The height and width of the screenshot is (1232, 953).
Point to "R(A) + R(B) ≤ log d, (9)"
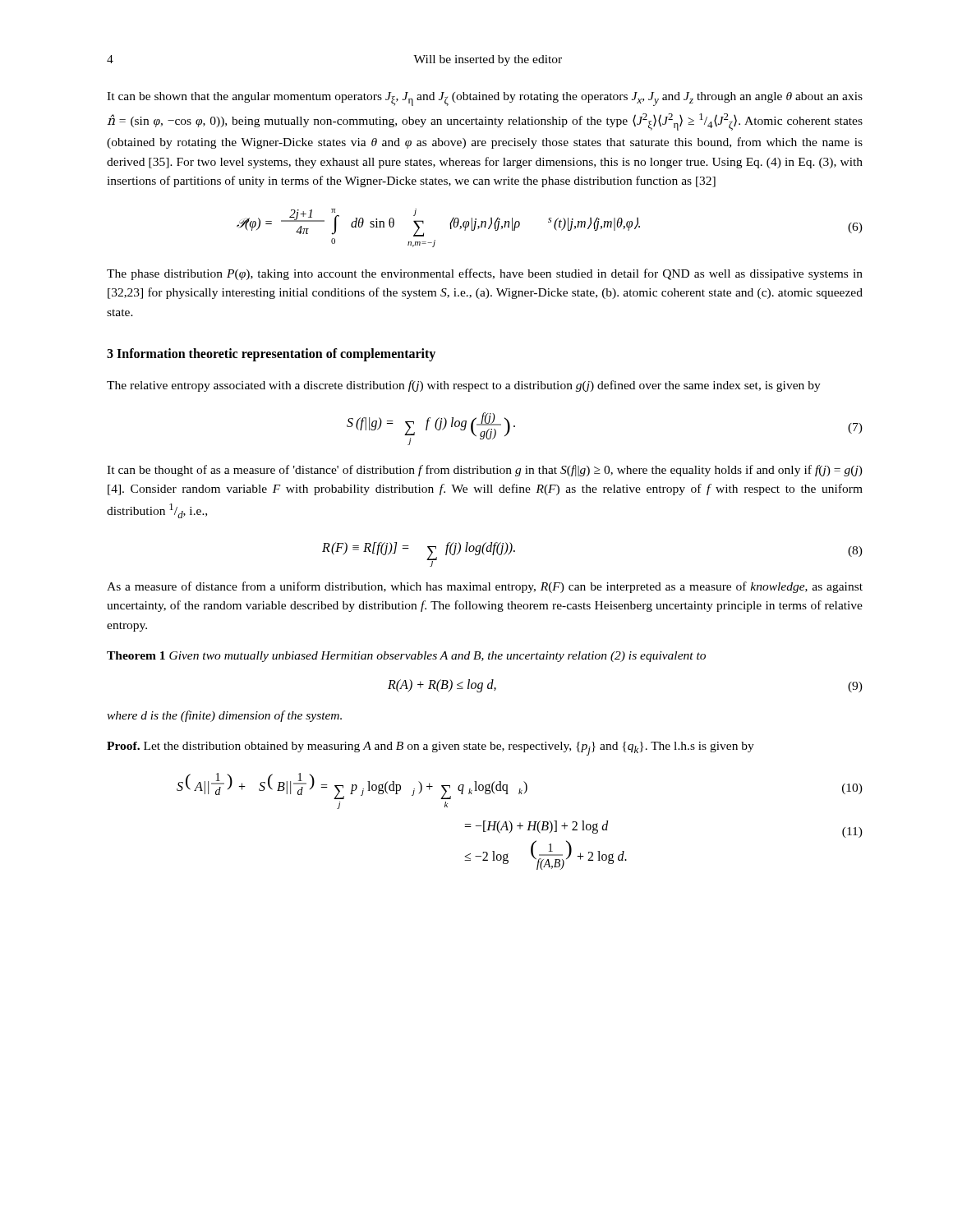tap(485, 685)
